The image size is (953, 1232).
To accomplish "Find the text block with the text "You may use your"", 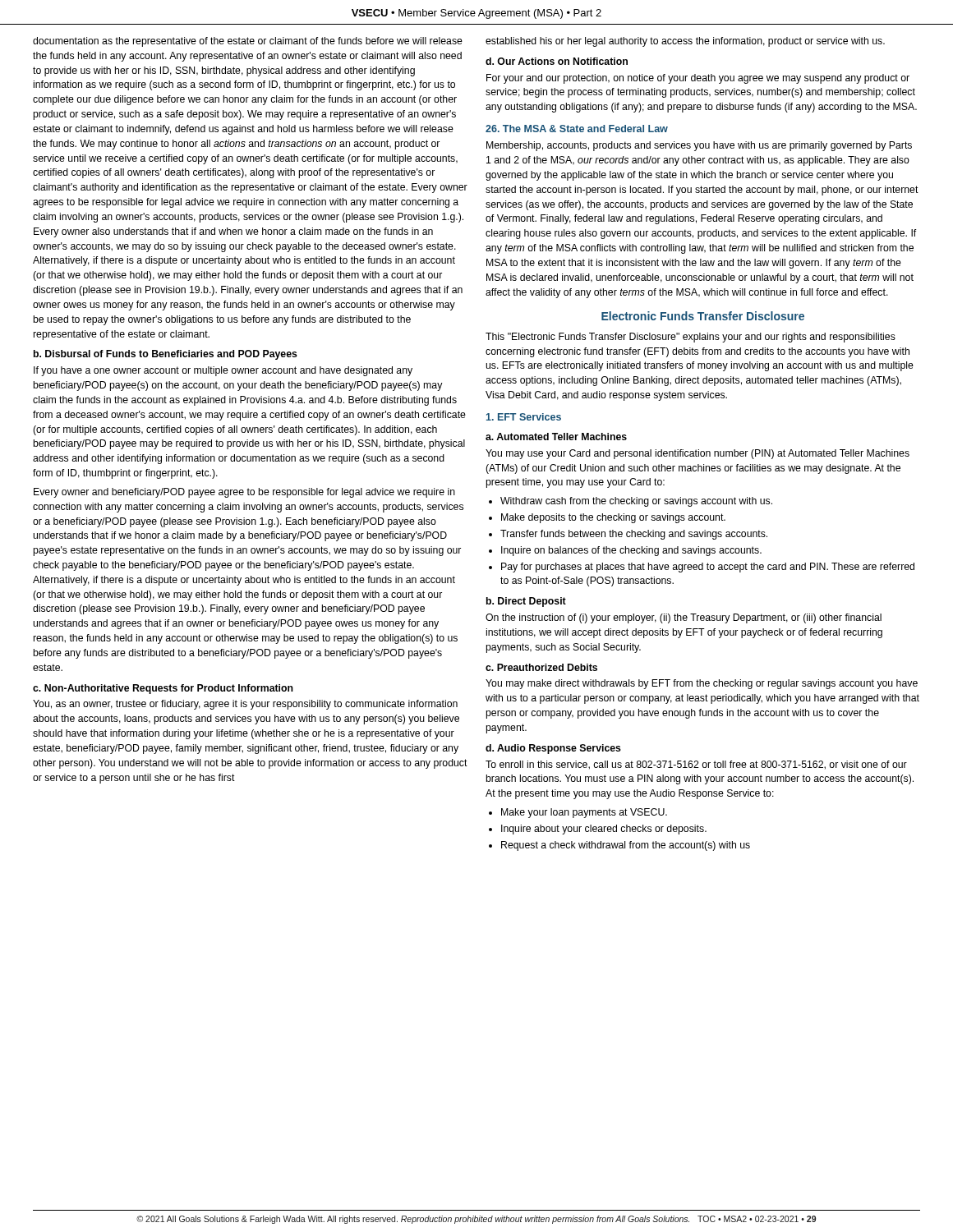I will coord(703,469).
